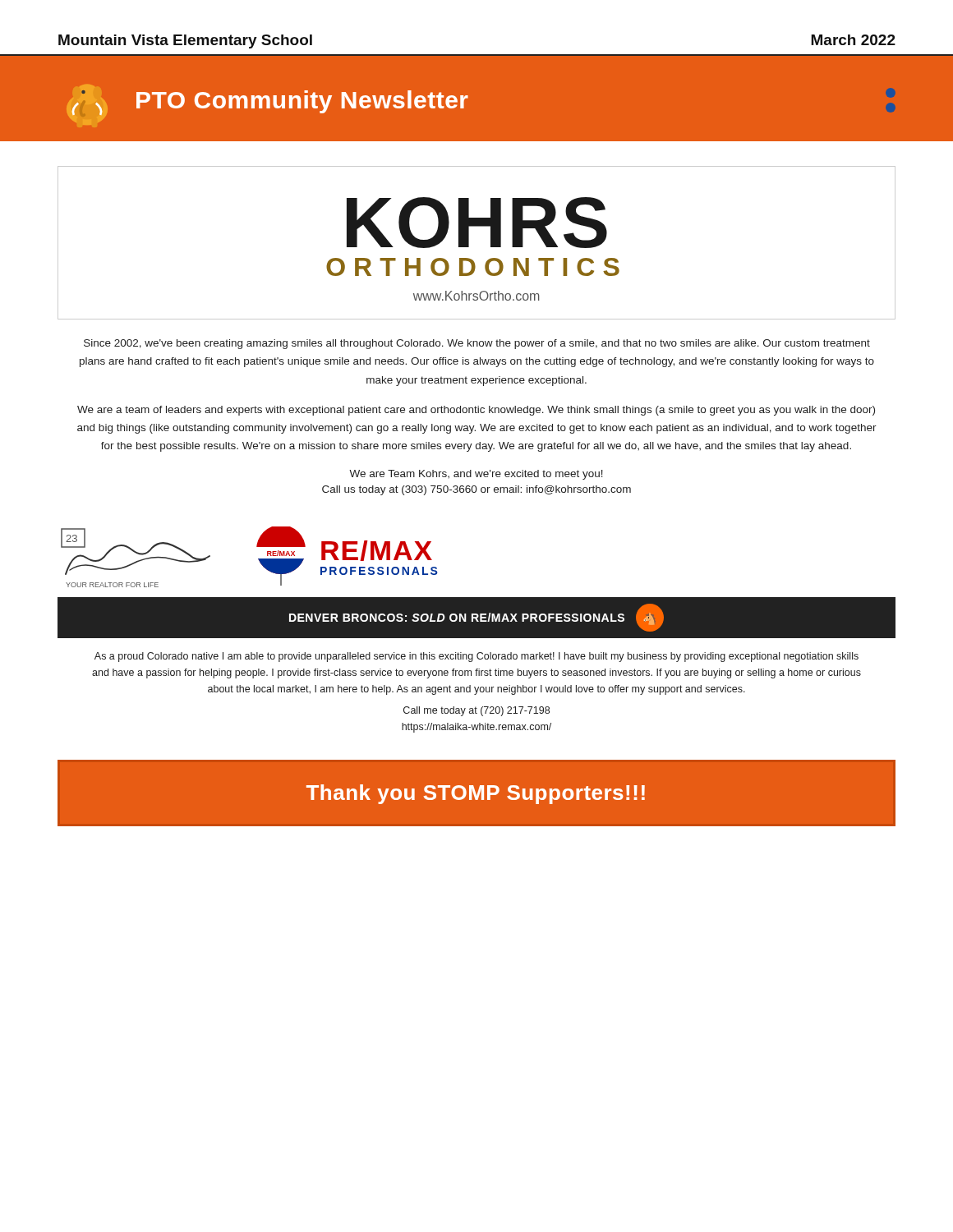The image size is (953, 1232).
Task: Click on the text block with the text "We are Team Kohrs, and we're excited to"
Action: (x=476, y=473)
